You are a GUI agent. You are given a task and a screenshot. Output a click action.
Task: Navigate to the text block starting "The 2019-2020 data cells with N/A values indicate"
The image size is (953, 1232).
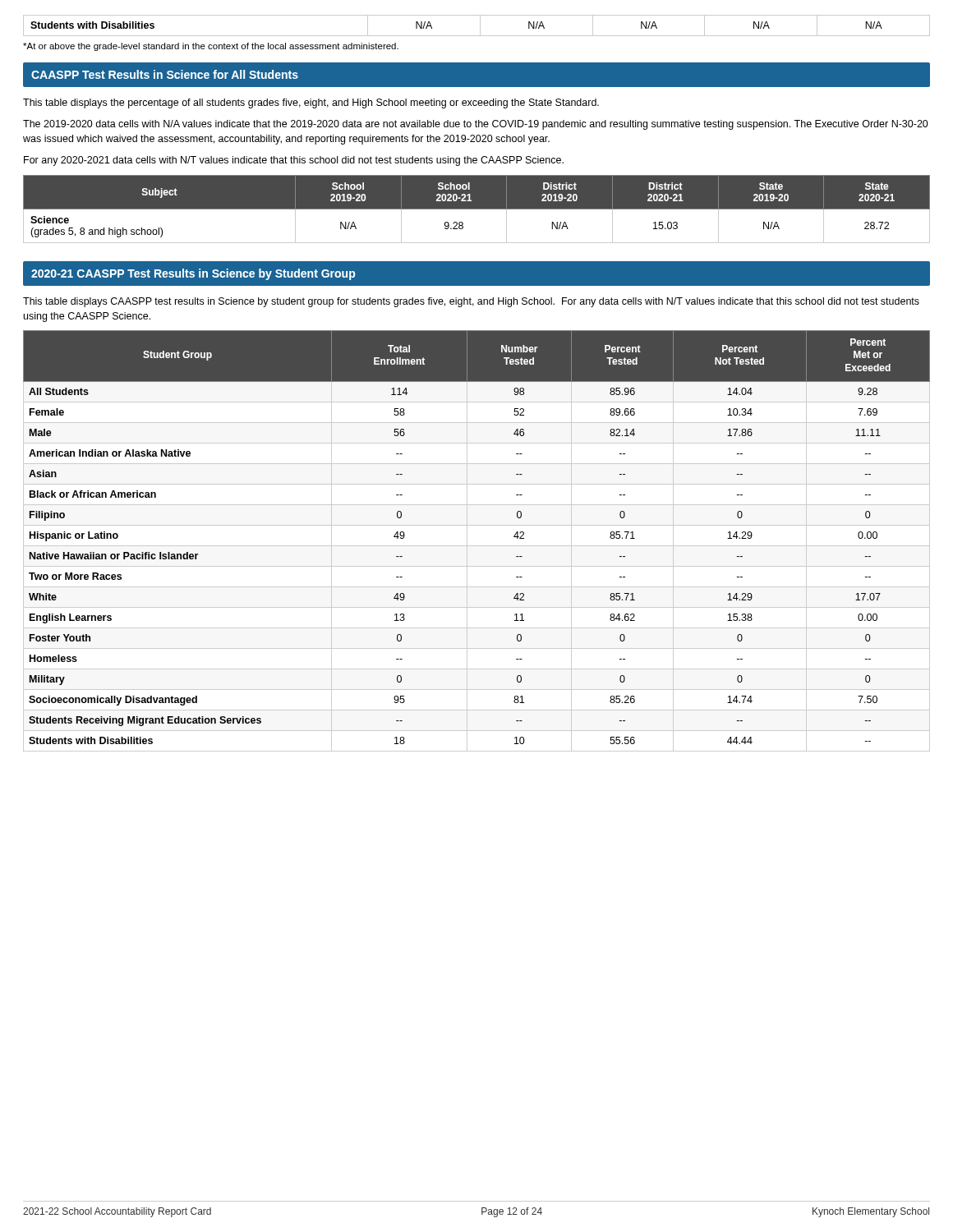click(476, 132)
